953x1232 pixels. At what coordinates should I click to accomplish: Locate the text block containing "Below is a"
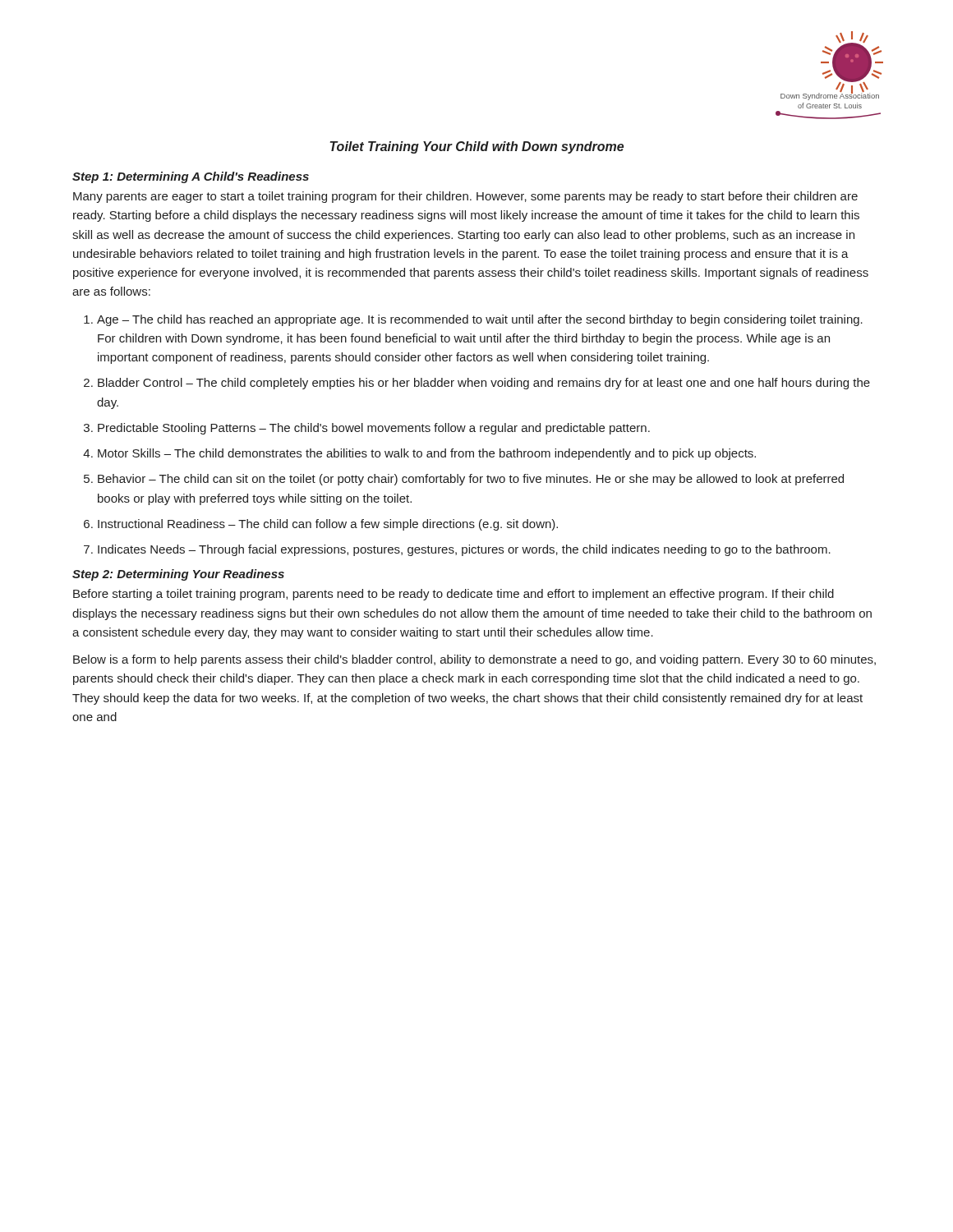tap(475, 688)
